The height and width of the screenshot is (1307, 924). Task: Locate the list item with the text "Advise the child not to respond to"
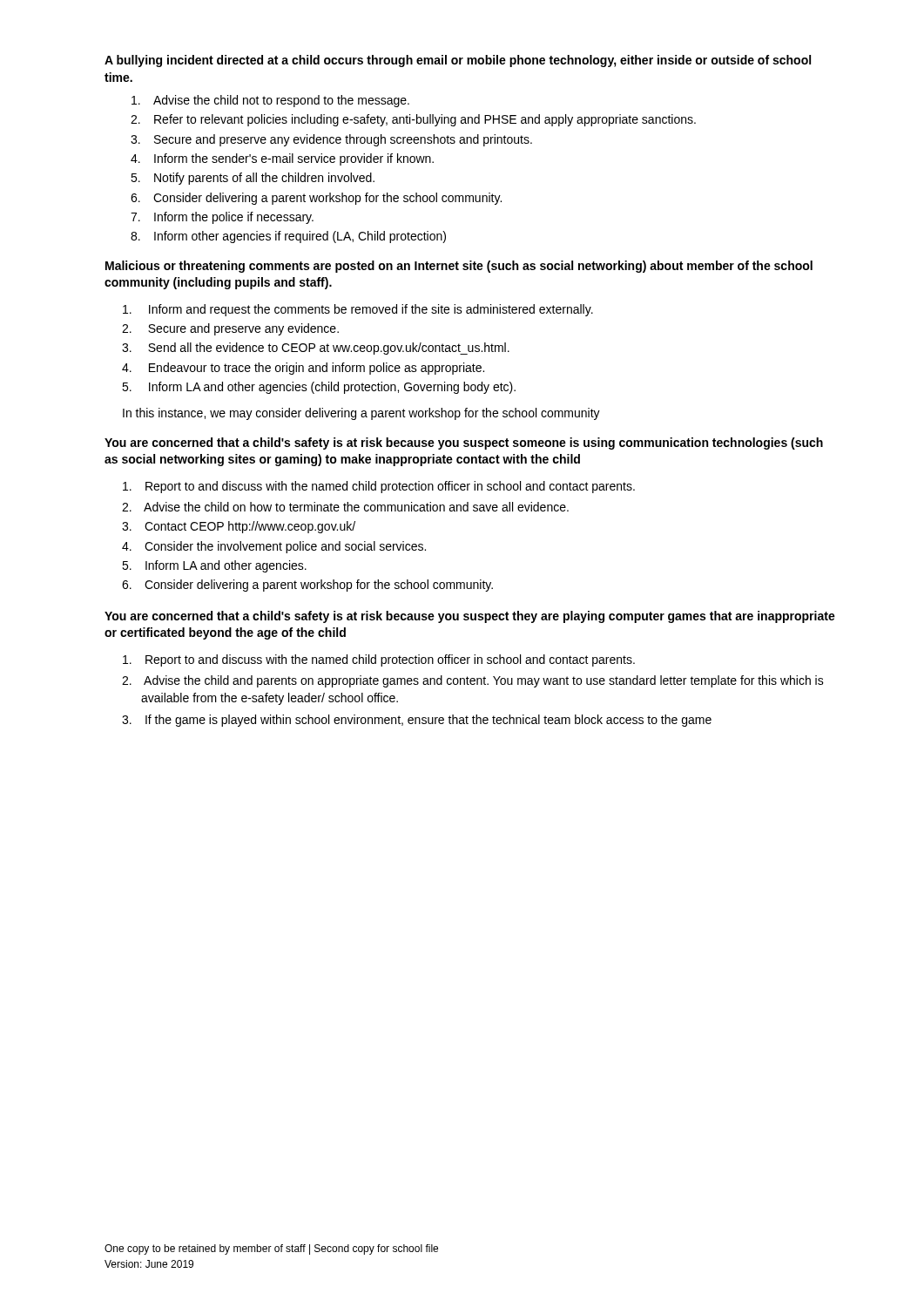[x=270, y=101]
